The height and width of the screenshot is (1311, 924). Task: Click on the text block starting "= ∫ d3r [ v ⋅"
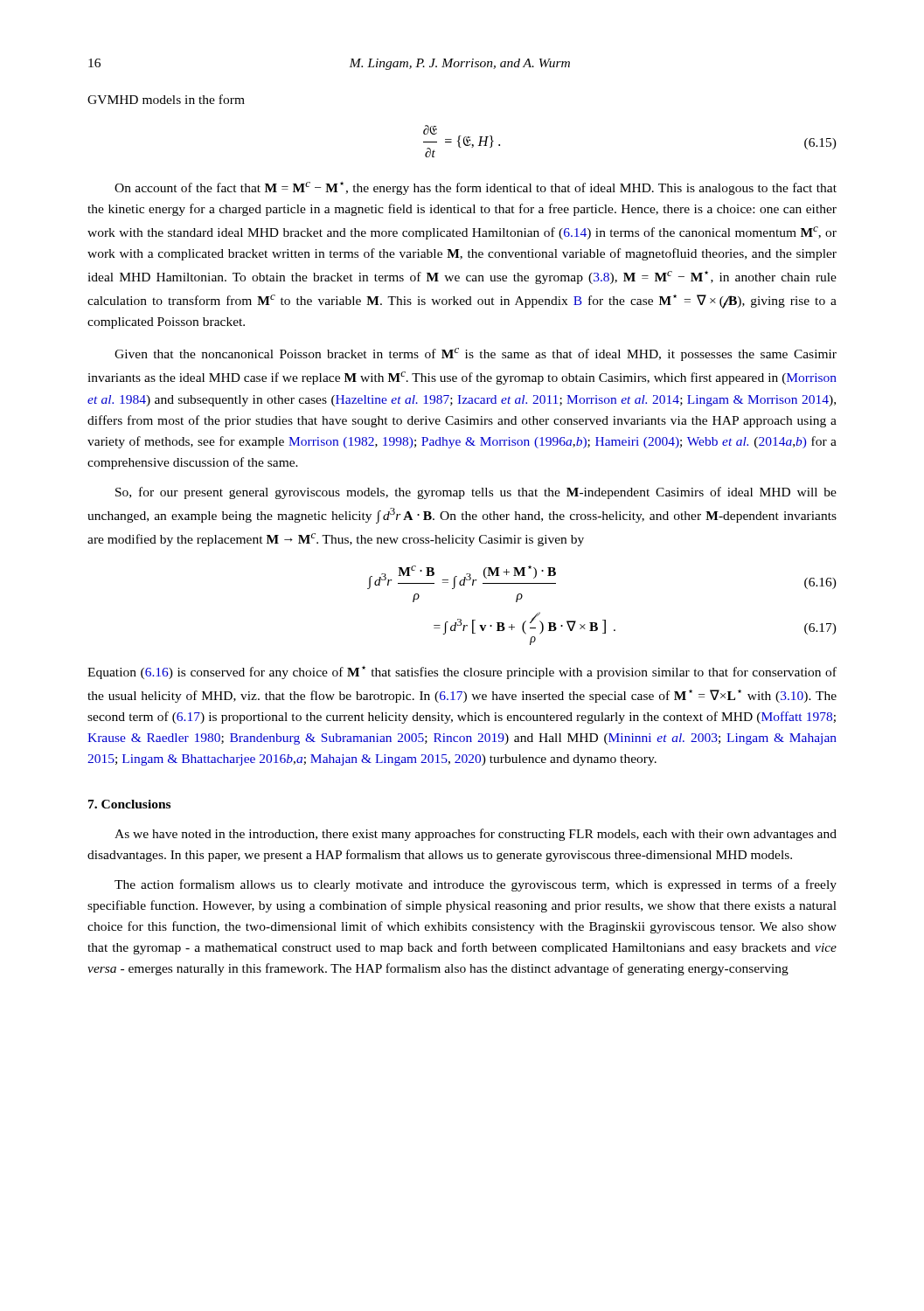[572, 628]
